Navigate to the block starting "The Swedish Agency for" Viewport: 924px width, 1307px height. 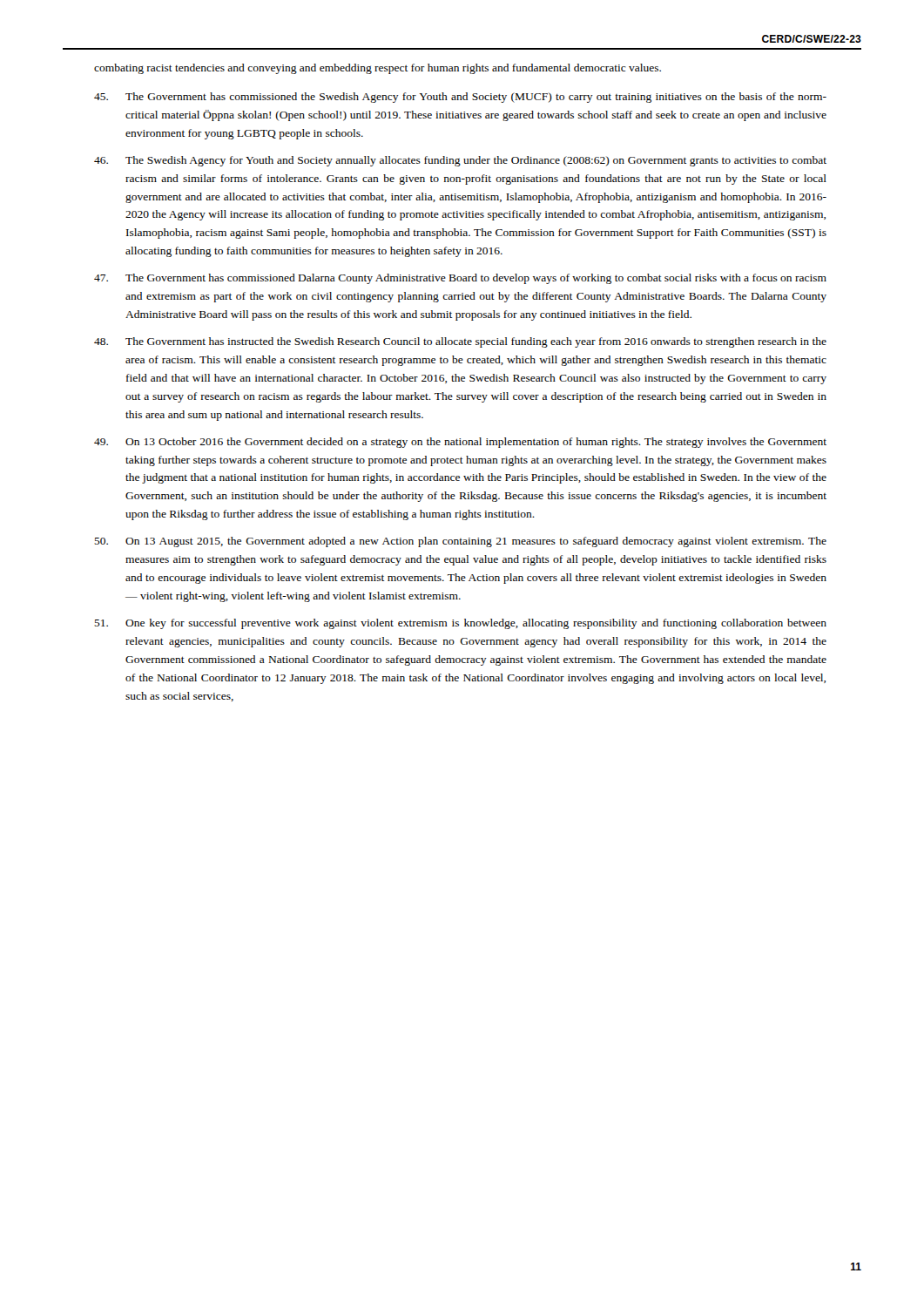click(460, 206)
